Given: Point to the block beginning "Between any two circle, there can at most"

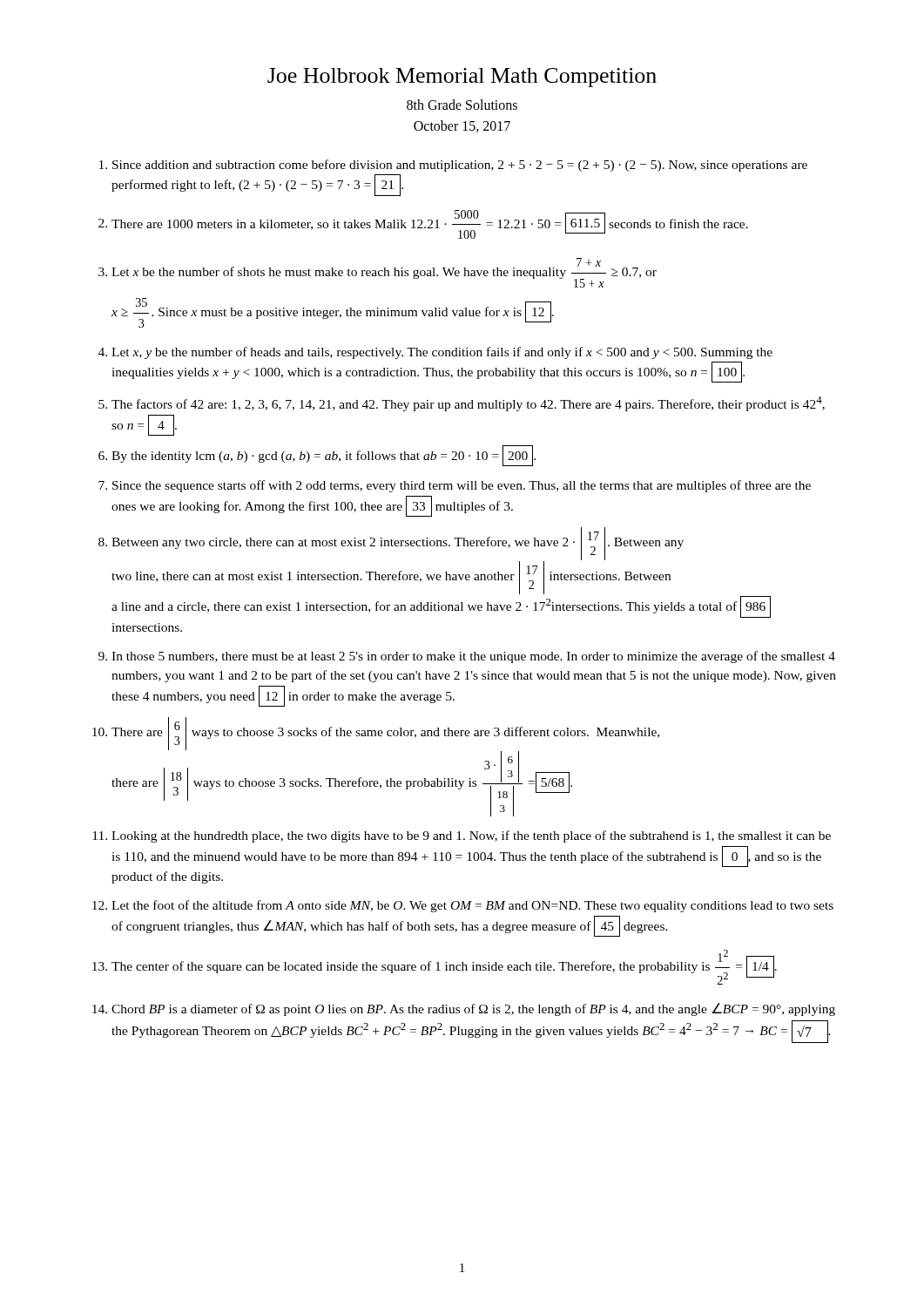Looking at the screenshot, I should [x=441, y=580].
